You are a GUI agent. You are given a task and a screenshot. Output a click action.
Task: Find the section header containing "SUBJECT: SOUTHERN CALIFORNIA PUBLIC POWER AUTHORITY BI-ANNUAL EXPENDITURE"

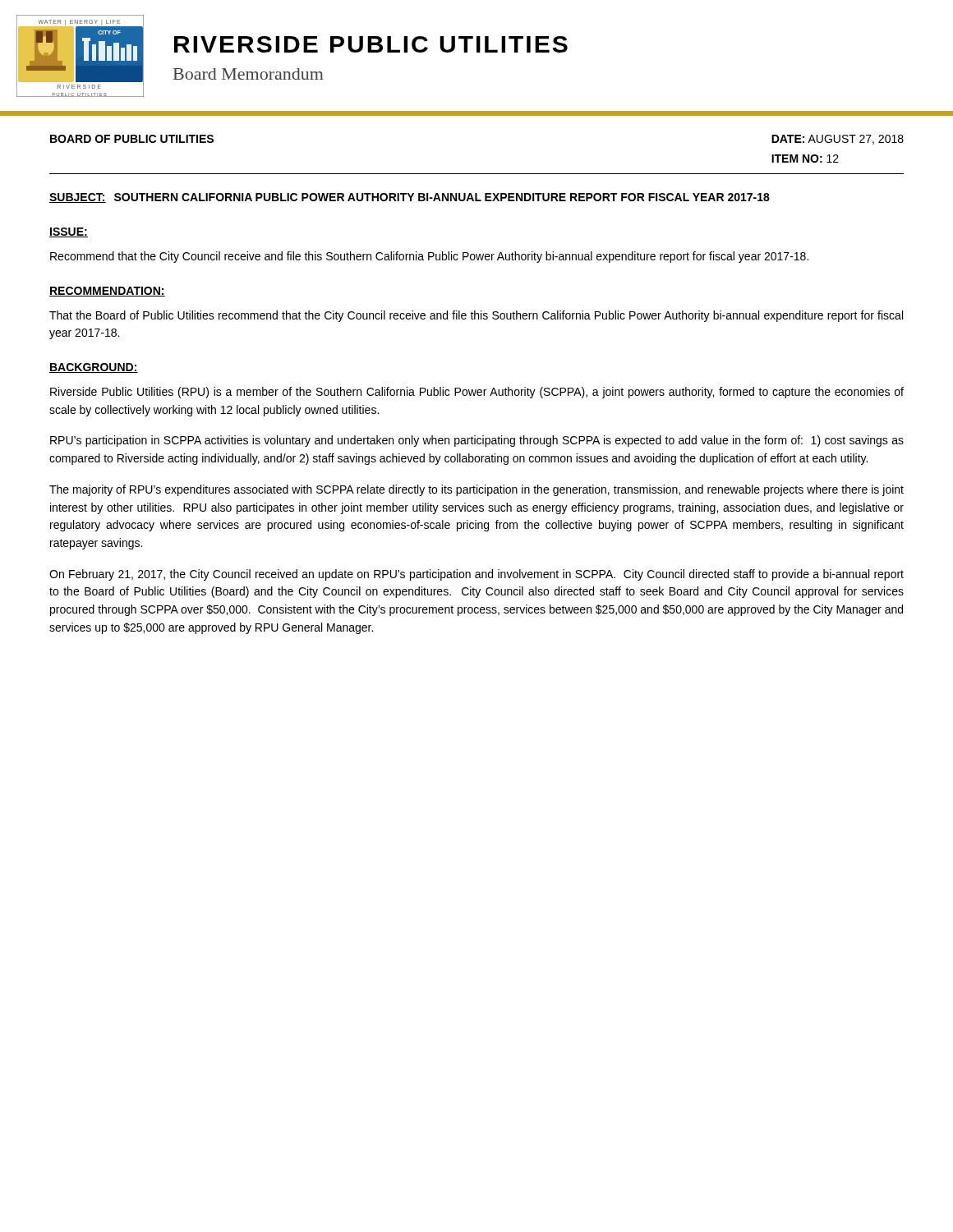coord(409,197)
